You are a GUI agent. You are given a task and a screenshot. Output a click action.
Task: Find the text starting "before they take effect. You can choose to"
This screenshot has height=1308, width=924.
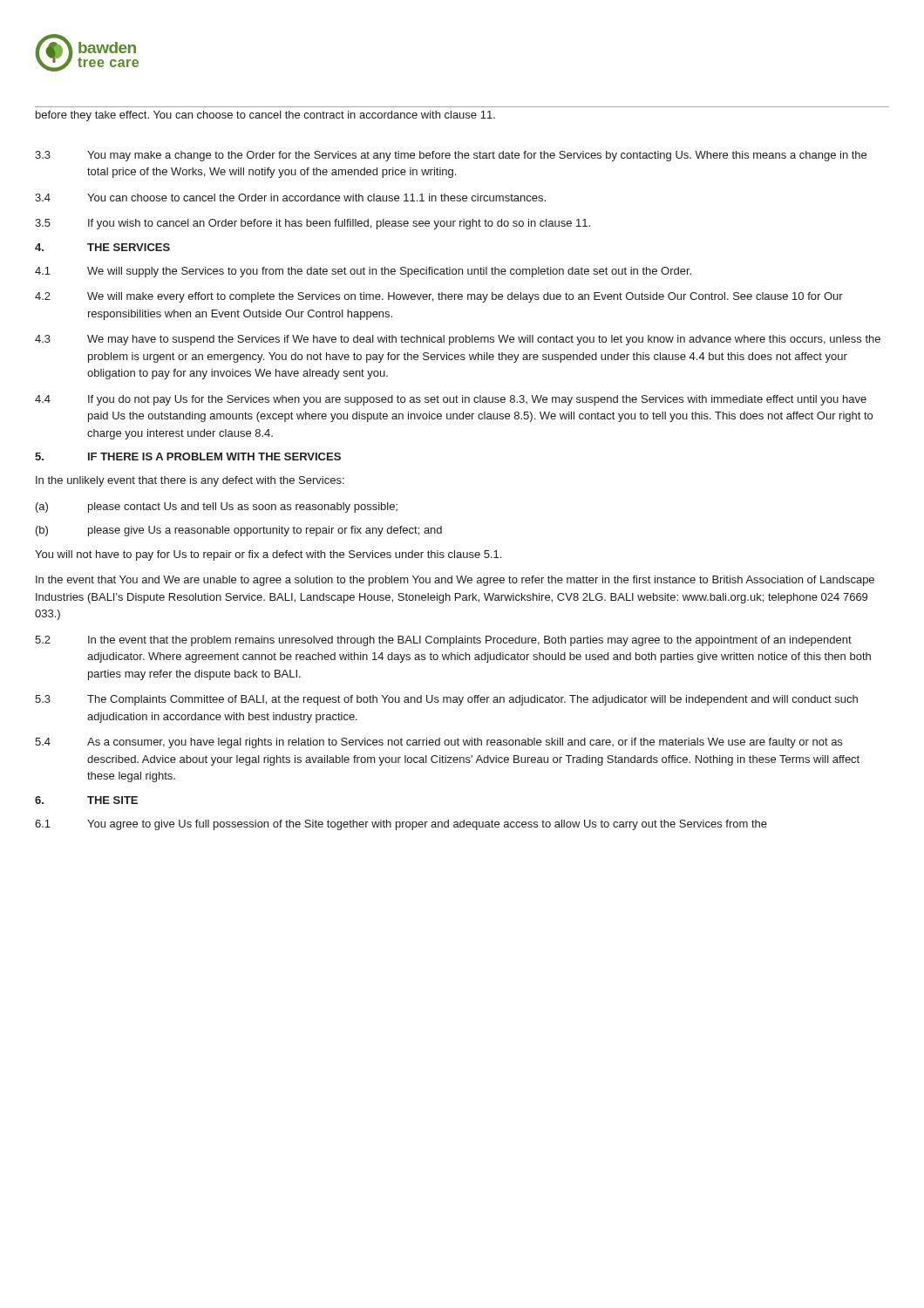point(265,115)
